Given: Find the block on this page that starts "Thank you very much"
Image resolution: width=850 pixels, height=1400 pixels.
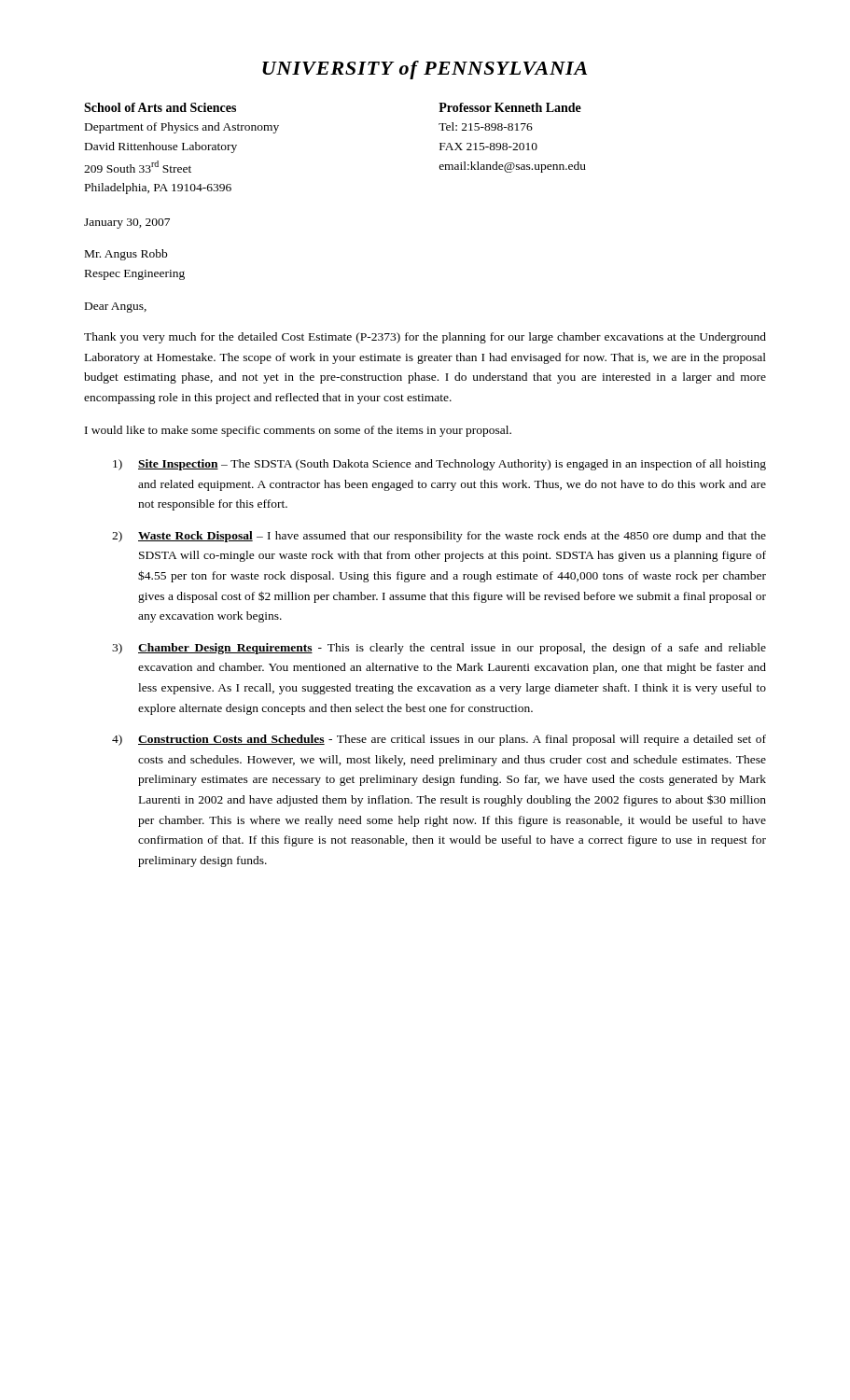Looking at the screenshot, I should tap(425, 367).
